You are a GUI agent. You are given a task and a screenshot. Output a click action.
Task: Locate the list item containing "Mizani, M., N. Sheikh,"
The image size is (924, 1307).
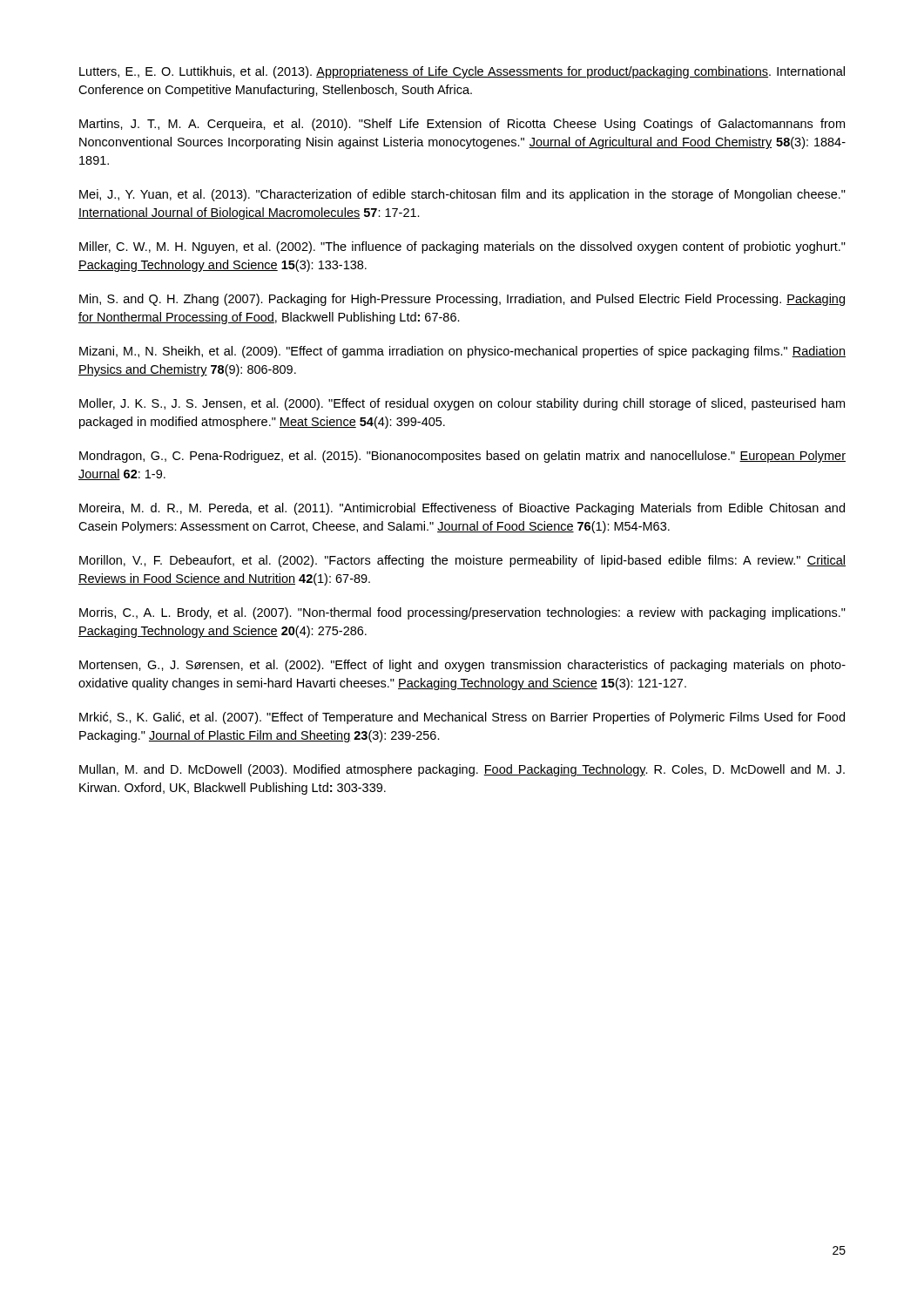(462, 360)
